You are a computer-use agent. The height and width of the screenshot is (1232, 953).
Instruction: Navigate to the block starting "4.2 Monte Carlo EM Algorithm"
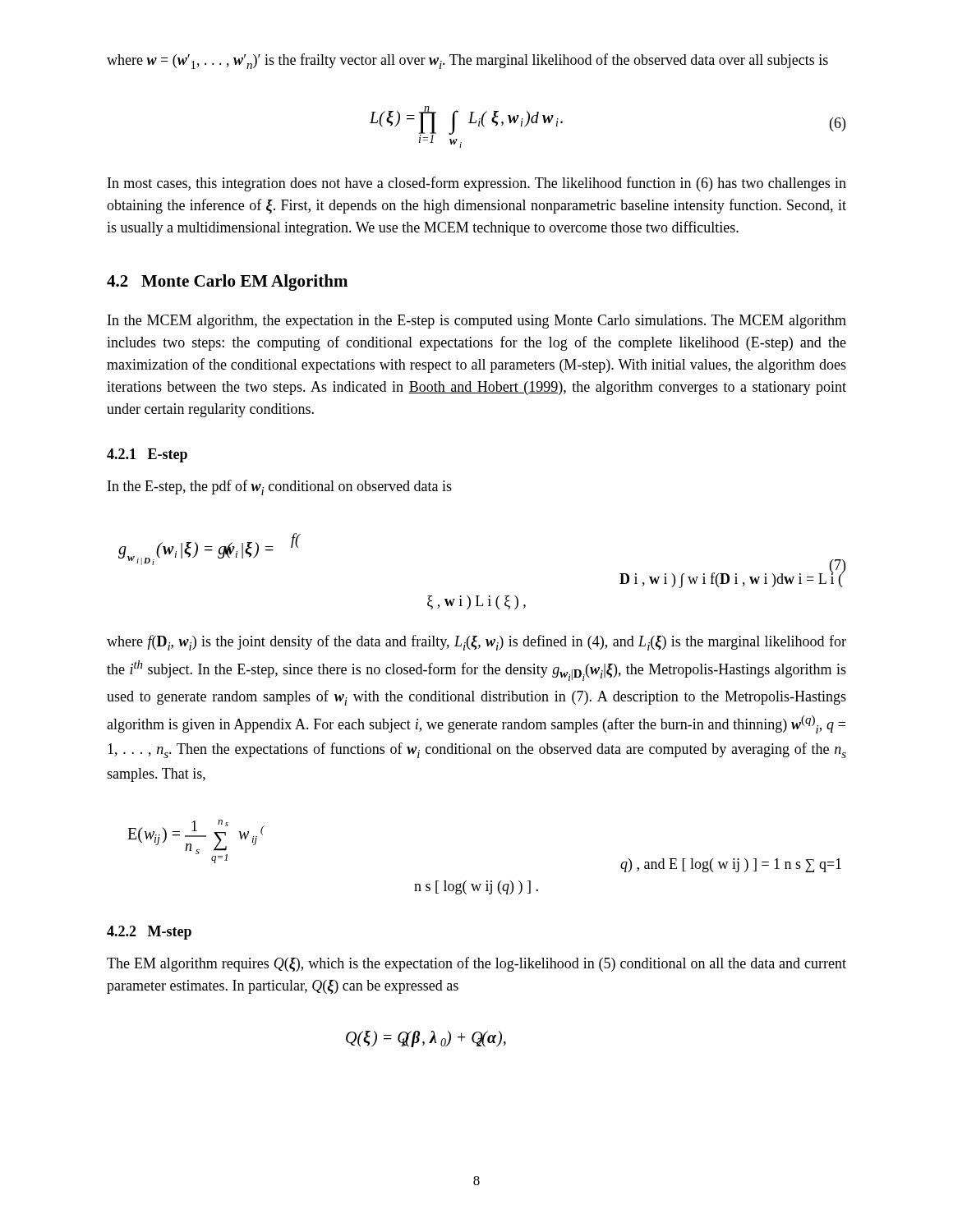pyautogui.click(x=227, y=281)
